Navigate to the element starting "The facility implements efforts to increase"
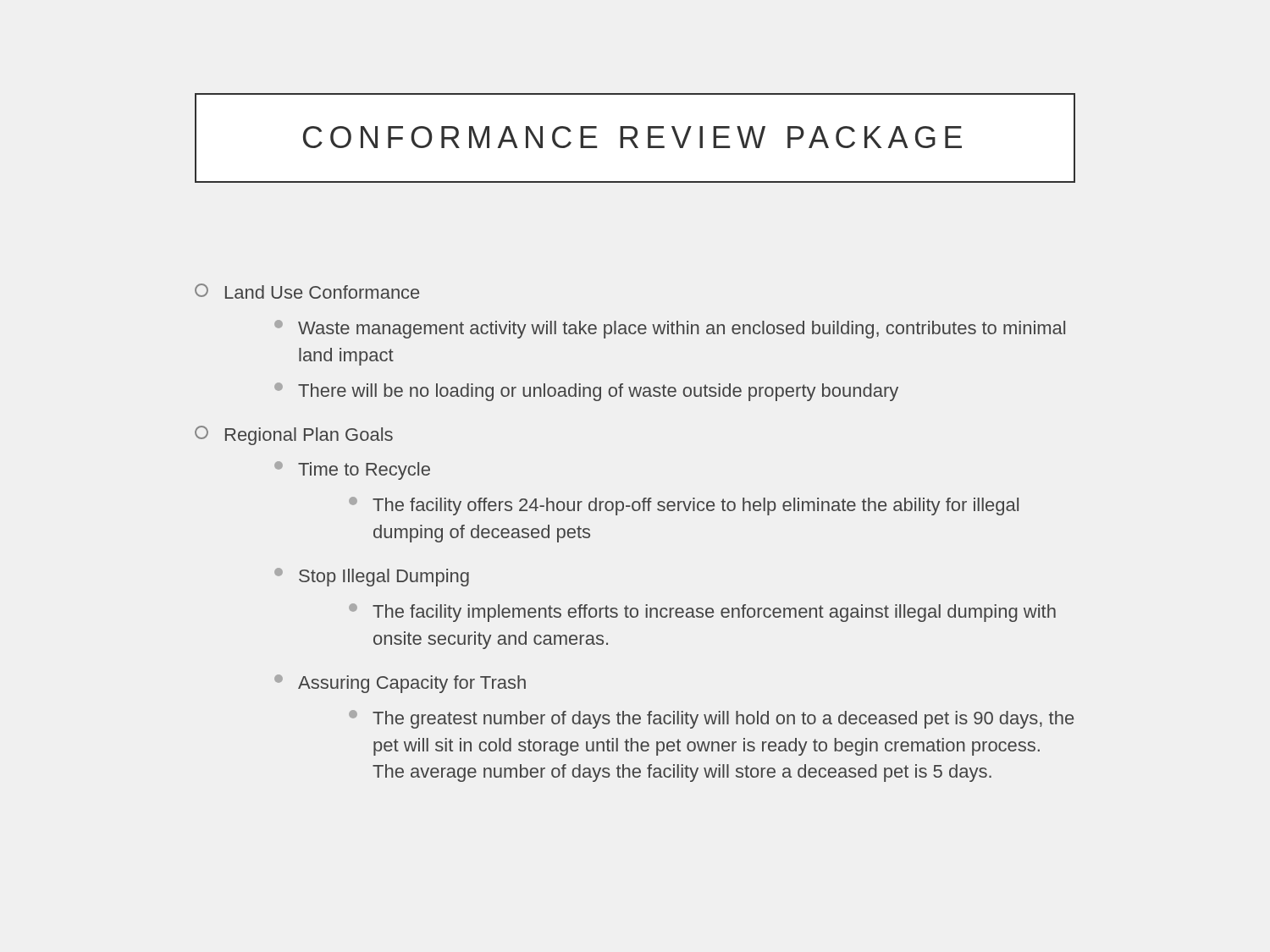This screenshot has width=1270, height=952. pyautogui.click(x=712, y=625)
